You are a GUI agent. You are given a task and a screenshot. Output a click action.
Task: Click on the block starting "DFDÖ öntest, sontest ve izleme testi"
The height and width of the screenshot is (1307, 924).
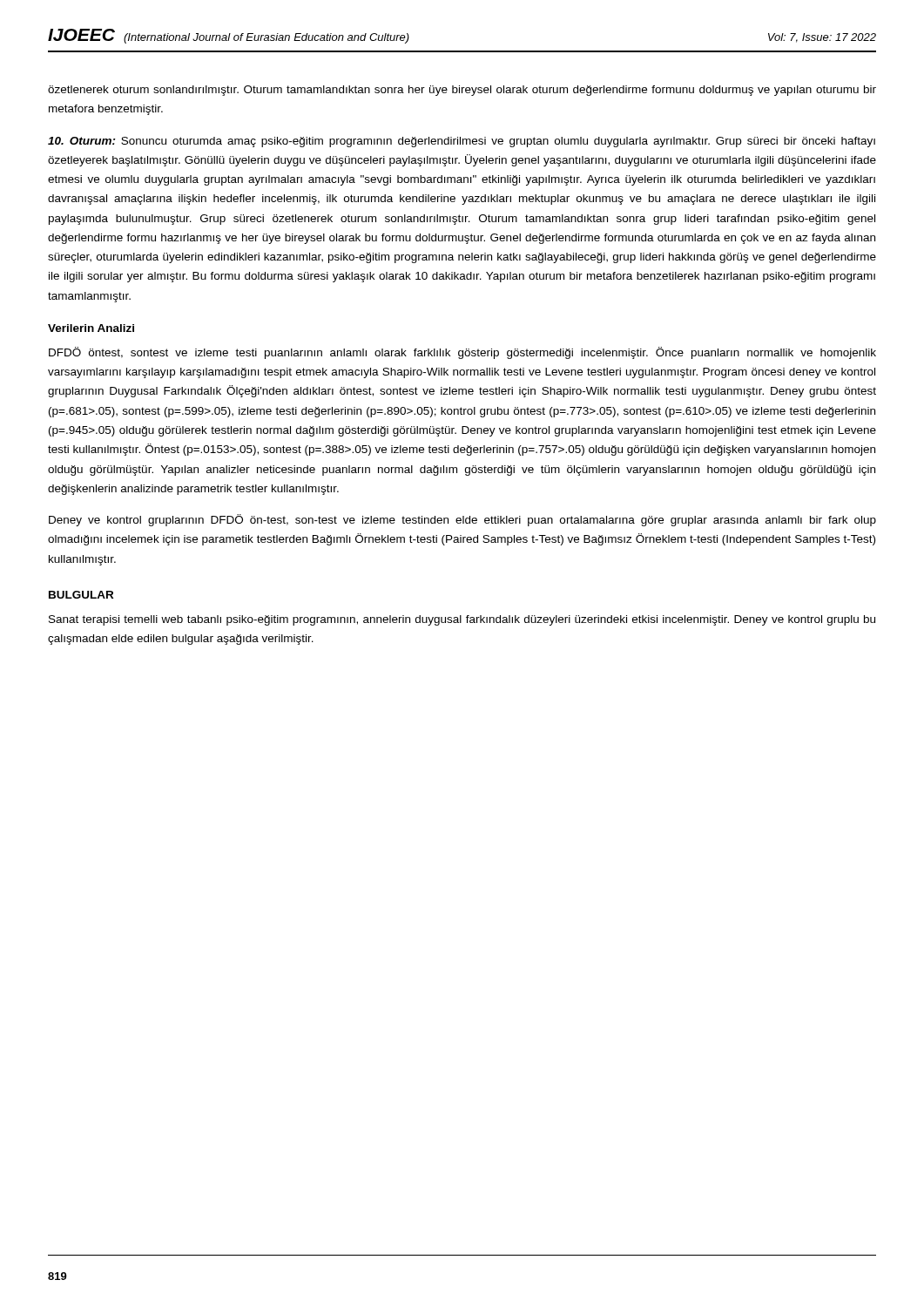462,420
